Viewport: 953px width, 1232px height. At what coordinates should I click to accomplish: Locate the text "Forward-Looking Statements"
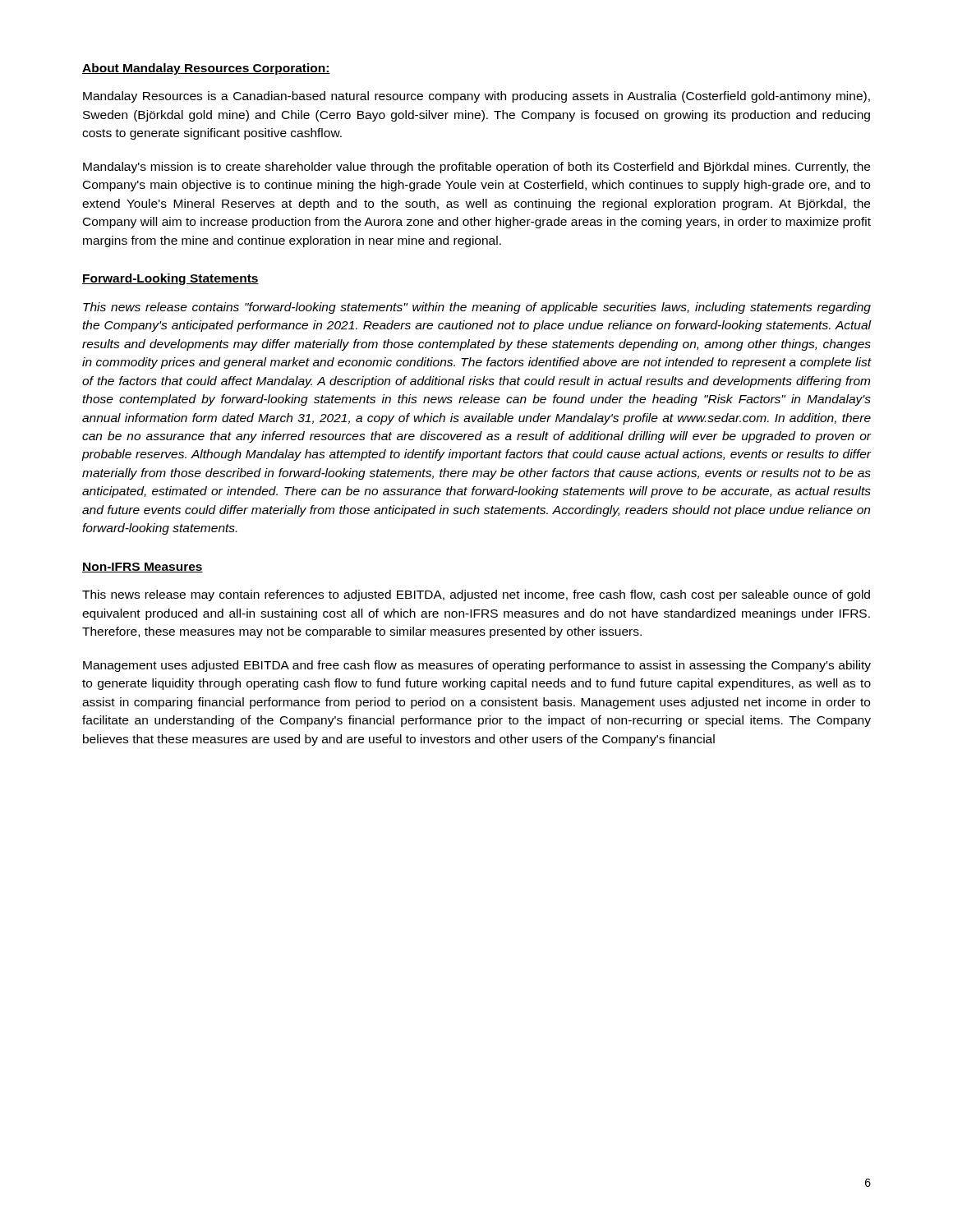(170, 278)
